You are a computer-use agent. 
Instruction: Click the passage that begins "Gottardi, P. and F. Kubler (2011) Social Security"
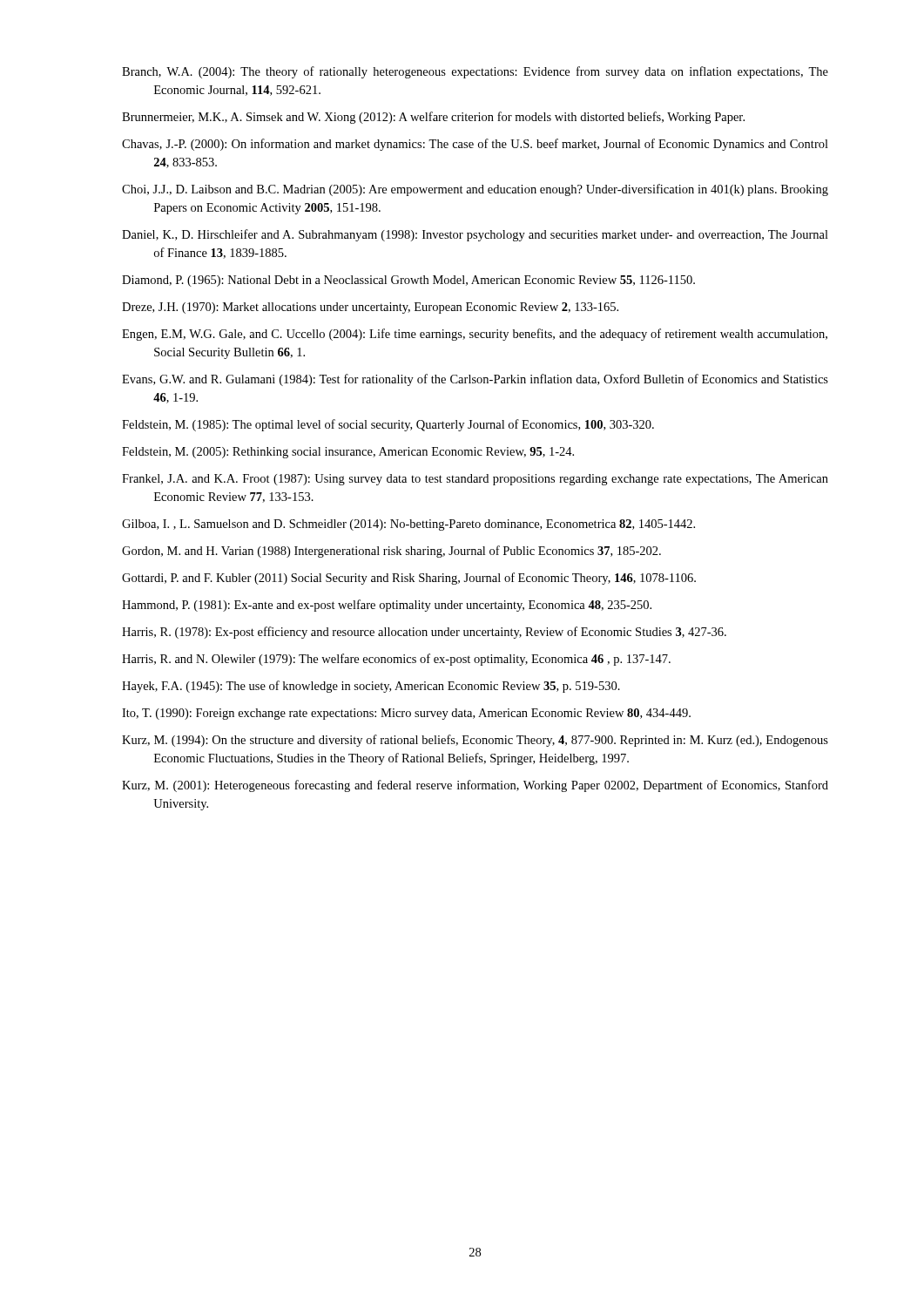click(x=409, y=578)
